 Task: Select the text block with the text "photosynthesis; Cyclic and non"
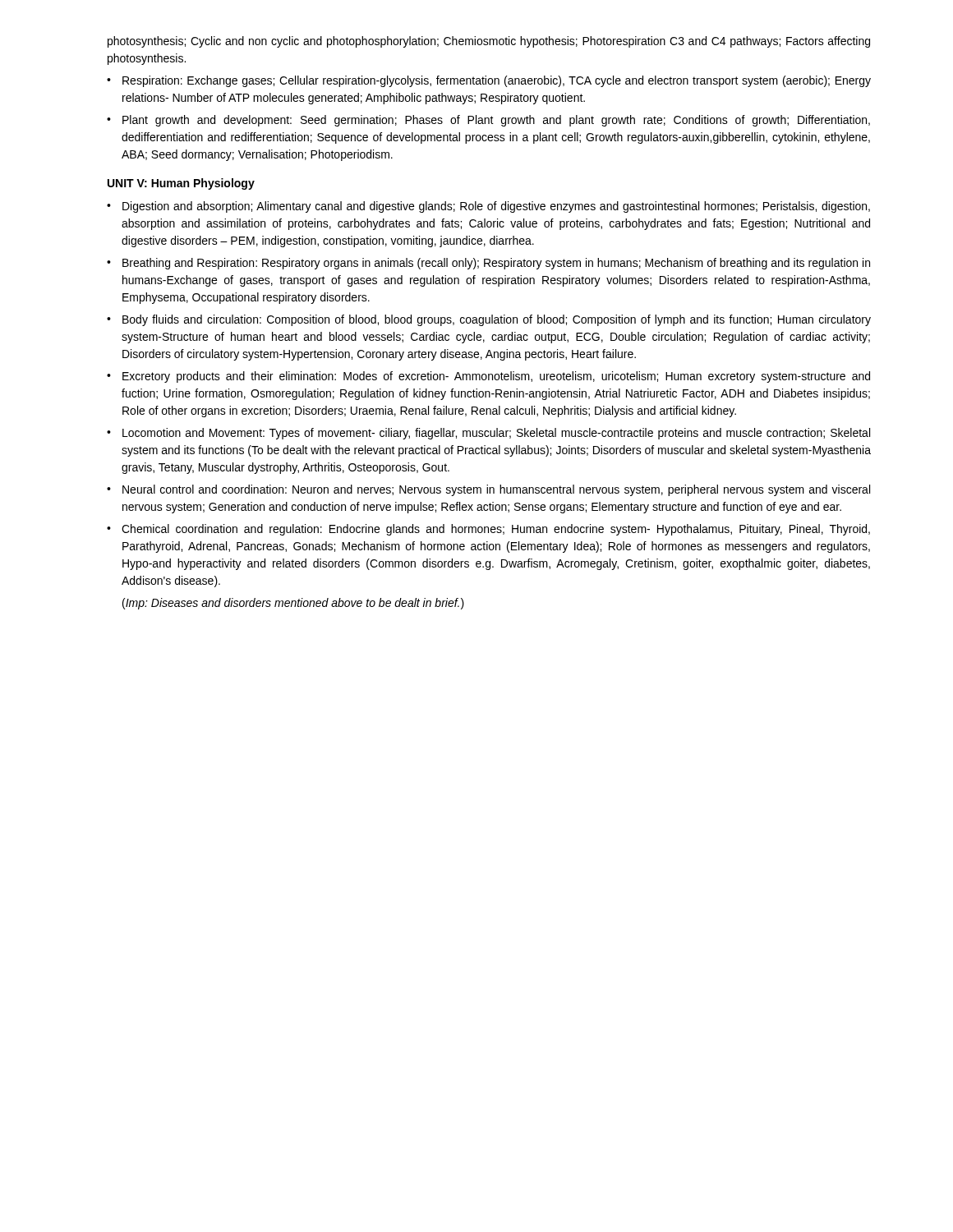(489, 50)
